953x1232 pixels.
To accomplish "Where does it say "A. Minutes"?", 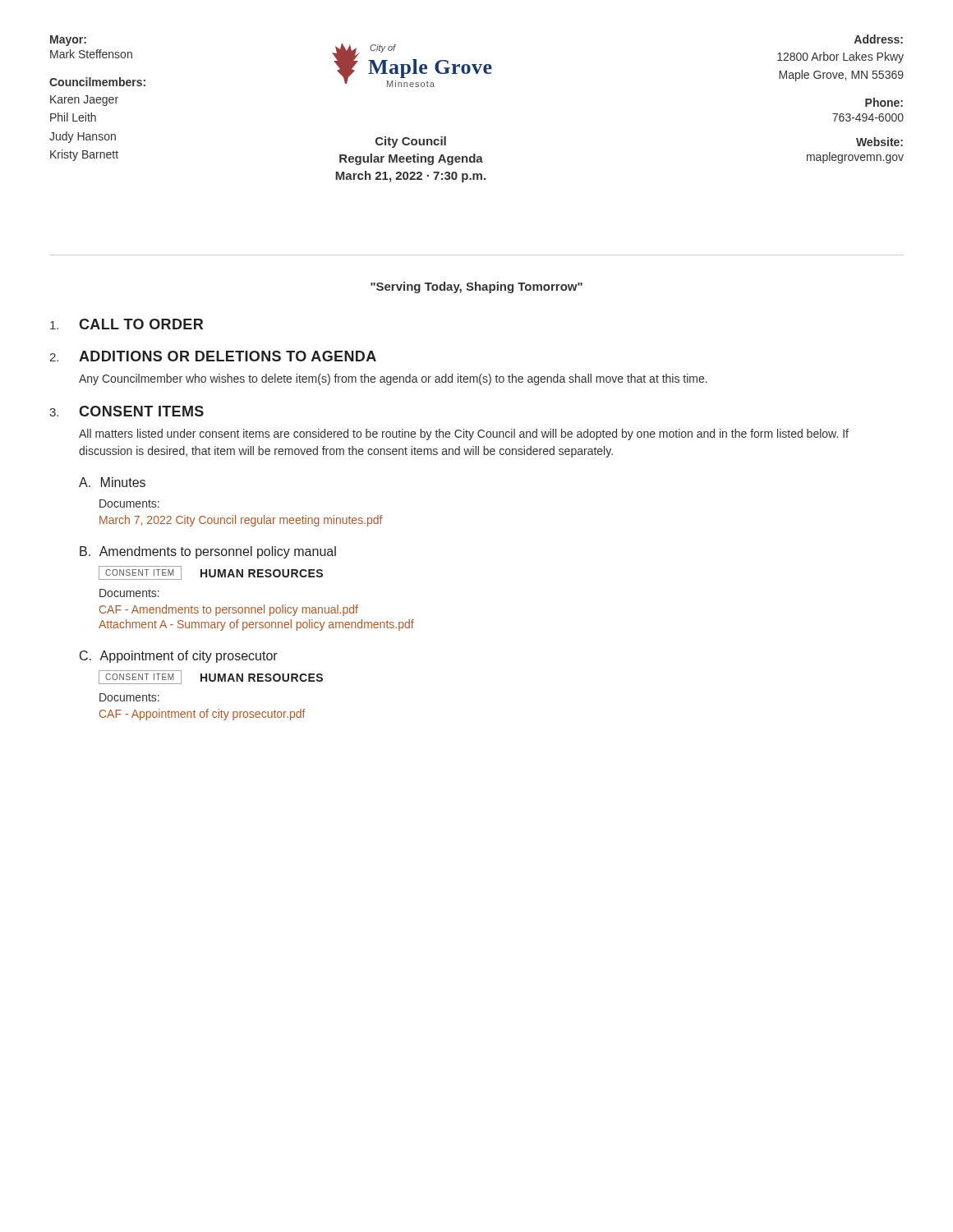I will tap(112, 483).
